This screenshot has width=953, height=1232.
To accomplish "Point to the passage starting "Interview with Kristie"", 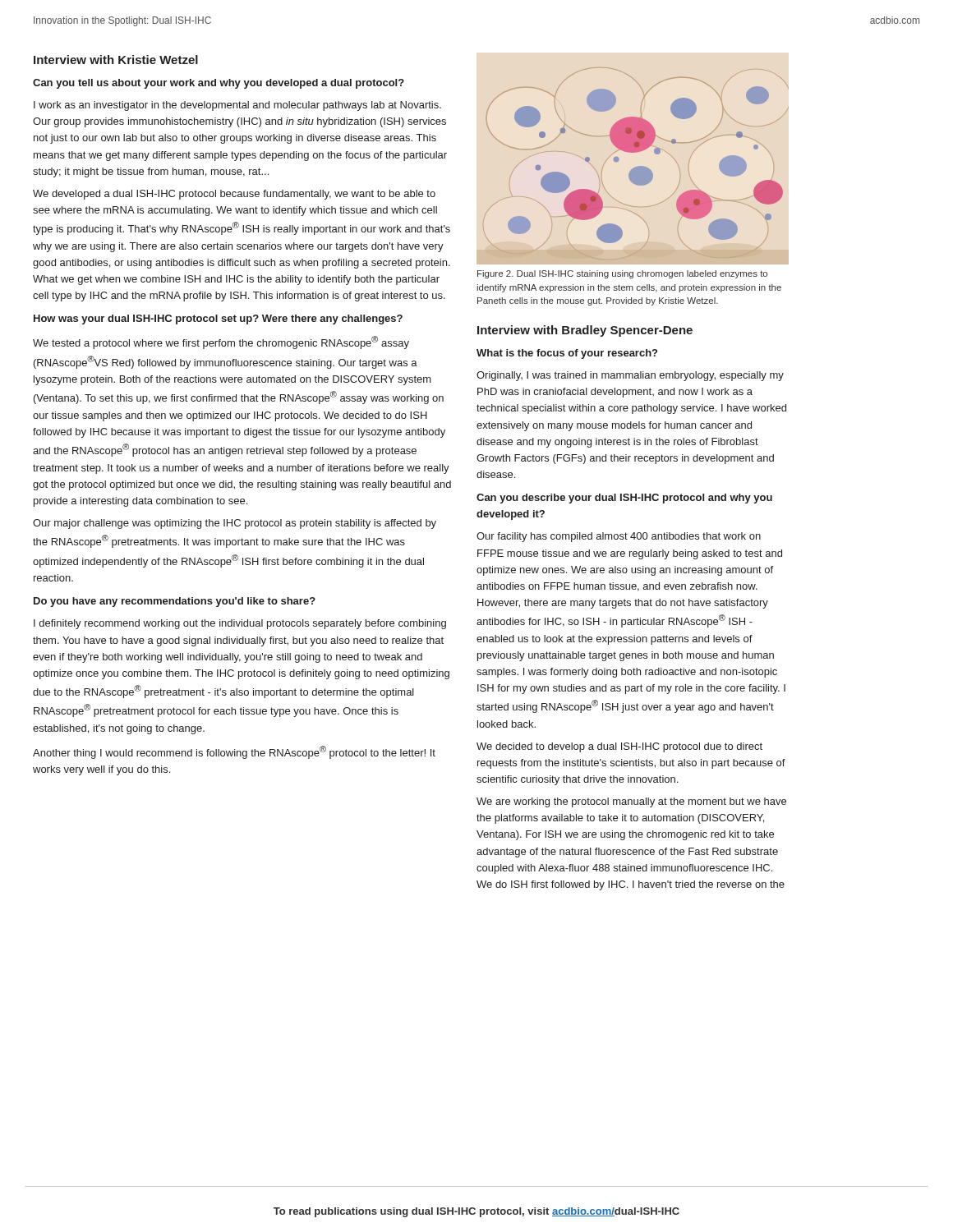I will pos(116,60).
